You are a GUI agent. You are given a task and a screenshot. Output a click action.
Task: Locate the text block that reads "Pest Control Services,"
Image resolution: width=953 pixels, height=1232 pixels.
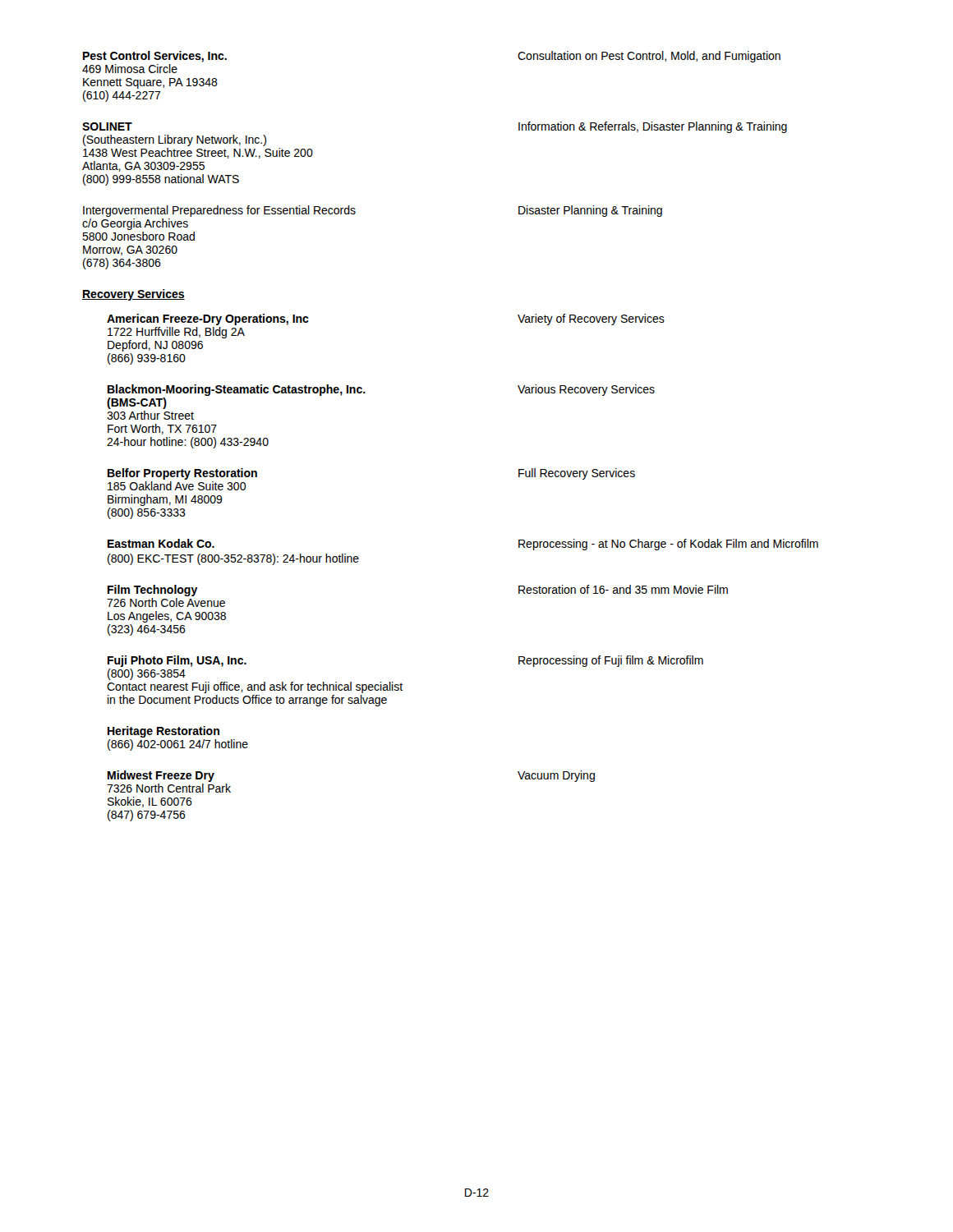157,56
